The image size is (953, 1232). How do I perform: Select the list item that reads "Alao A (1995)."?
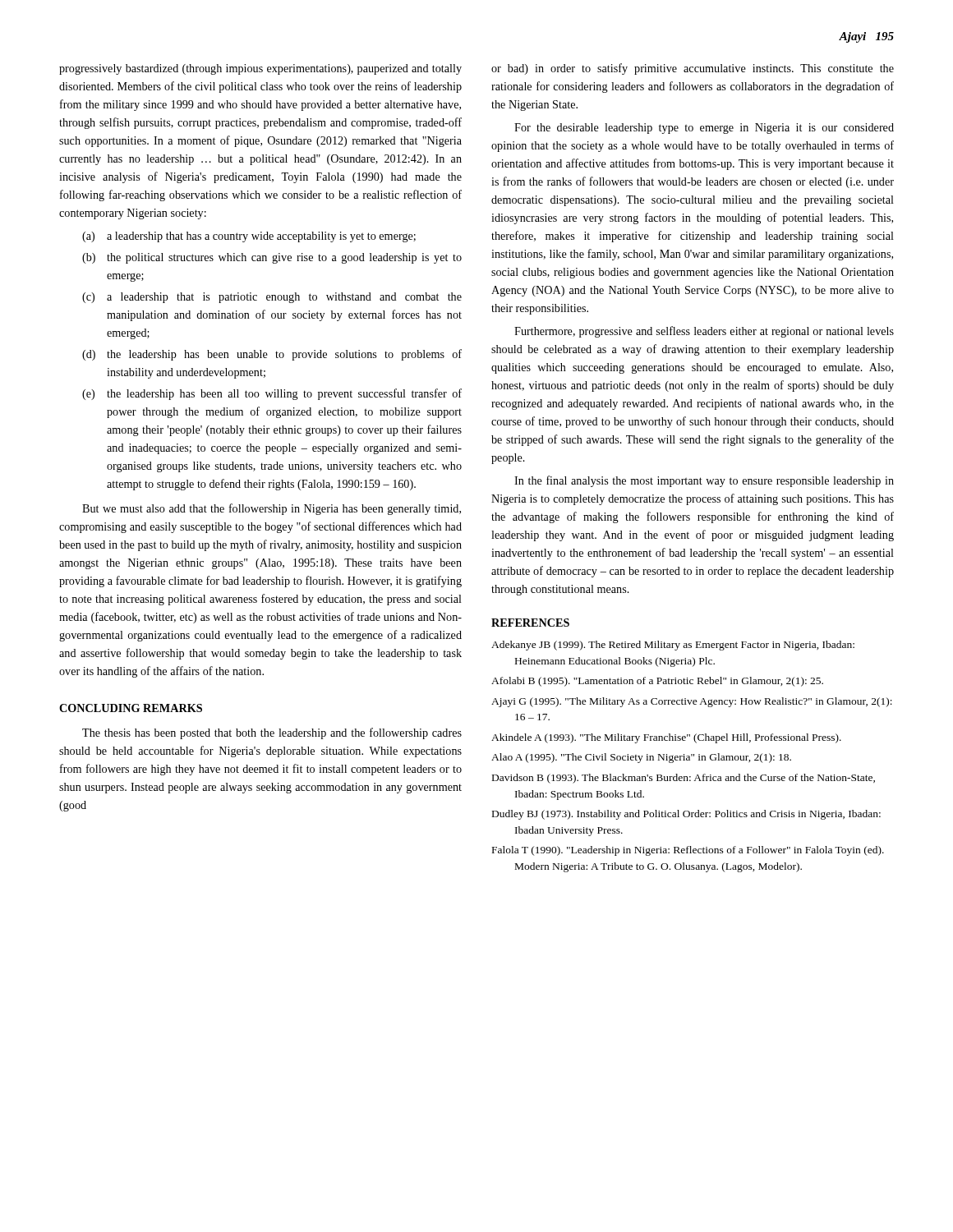[x=642, y=757]
